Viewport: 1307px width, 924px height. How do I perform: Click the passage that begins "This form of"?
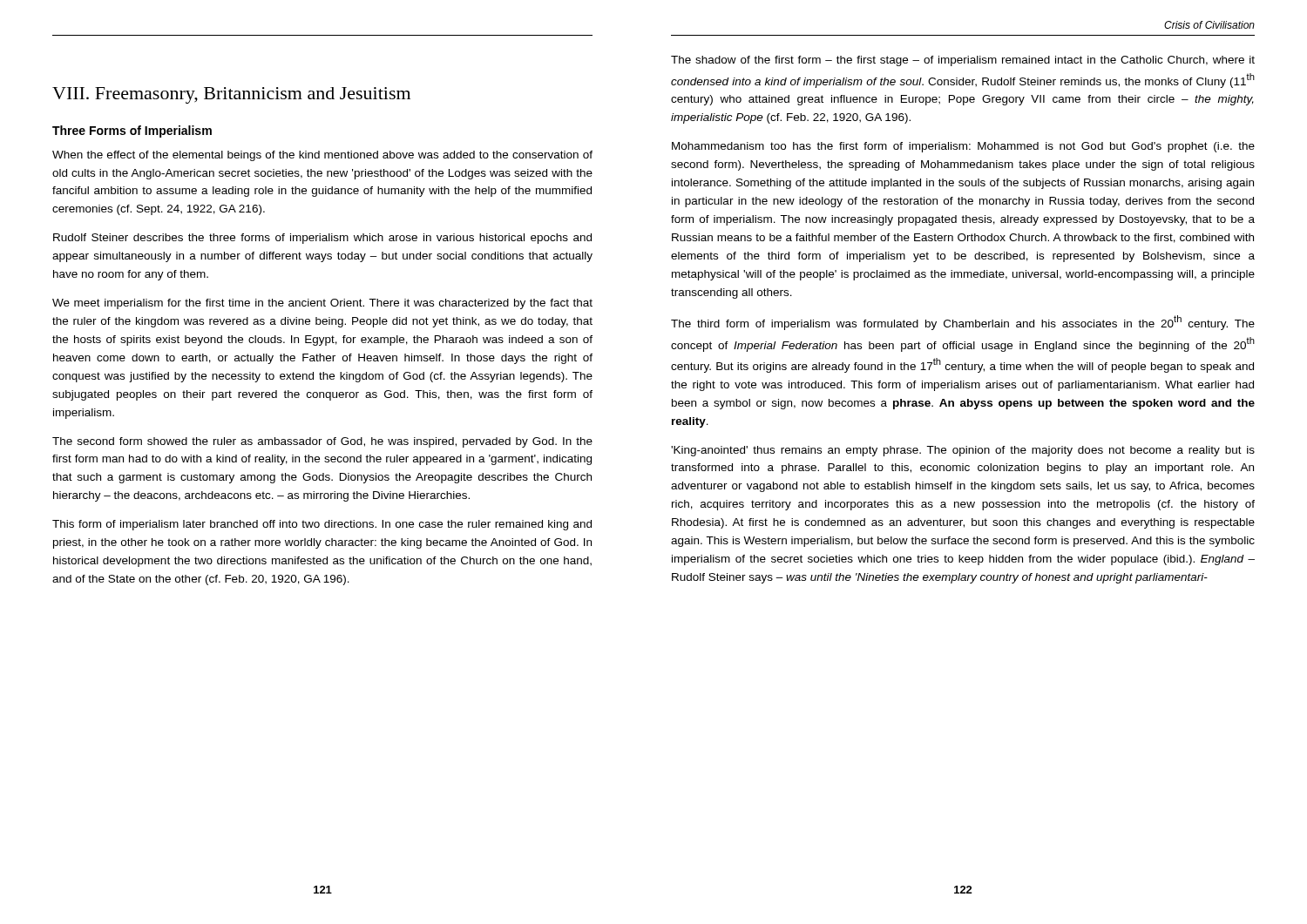(x=322, y=551)
